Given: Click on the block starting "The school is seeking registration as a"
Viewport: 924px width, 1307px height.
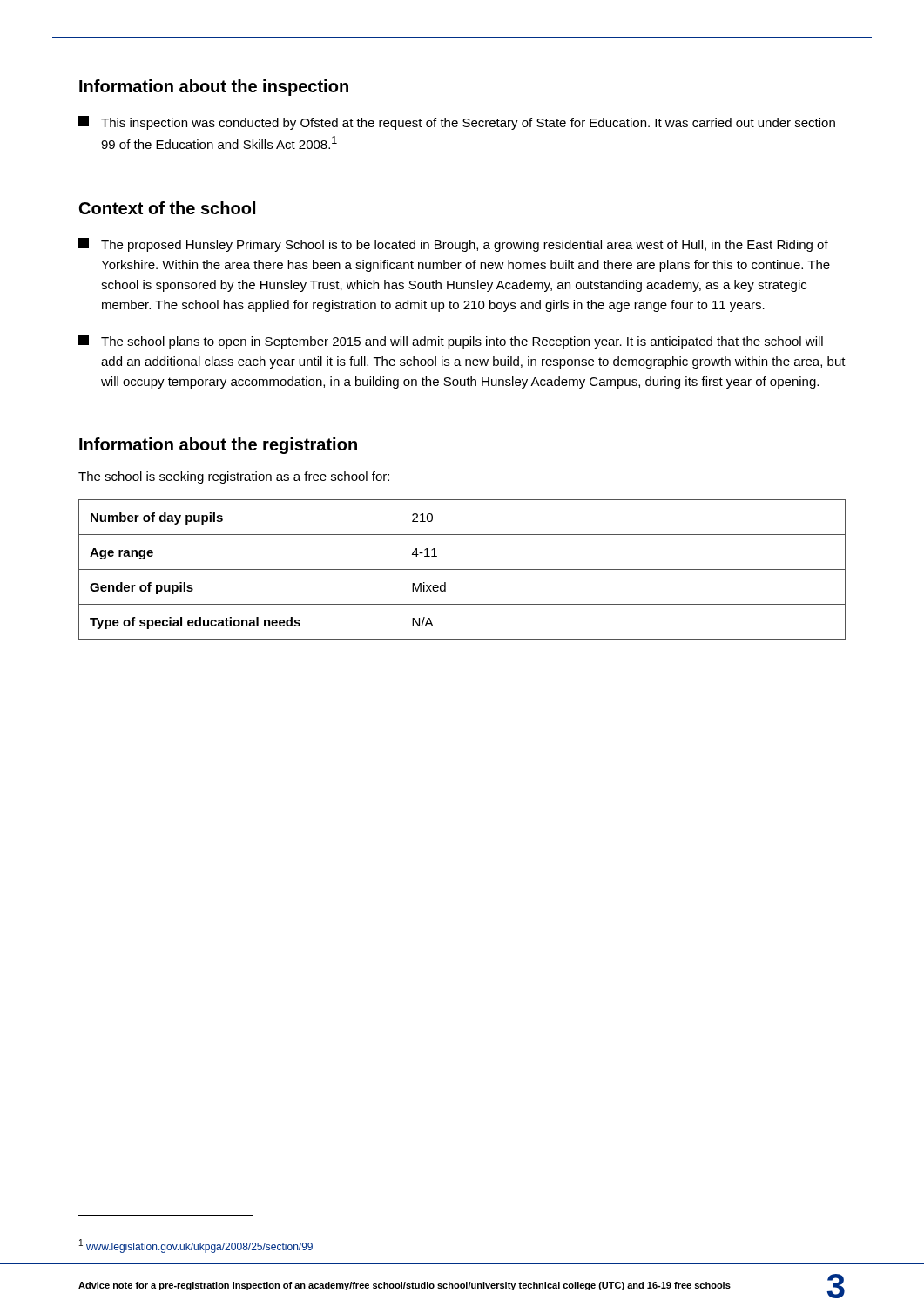Looking at the screenshot, I should tap(234, 476).
